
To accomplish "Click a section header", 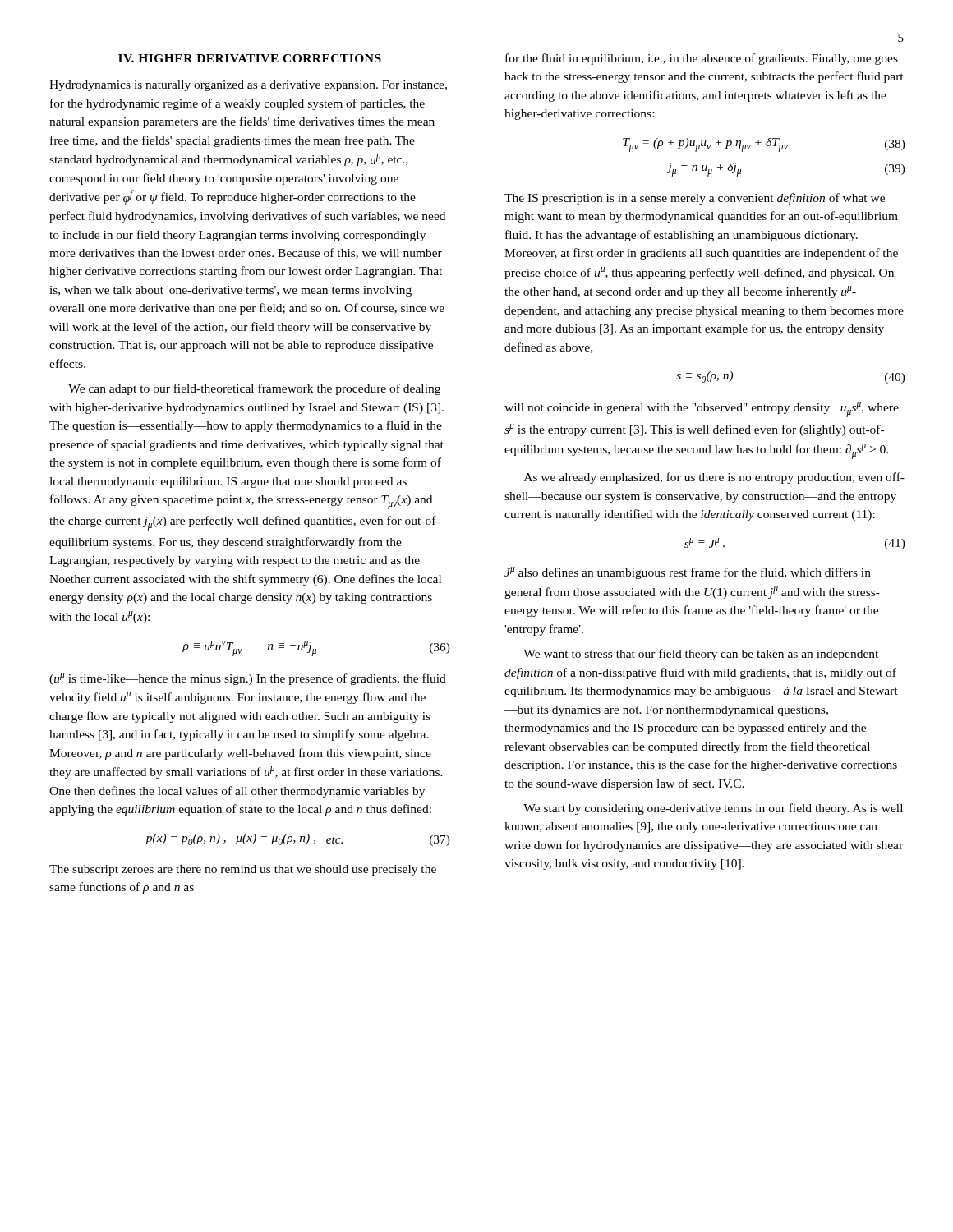I will point(250,58).
